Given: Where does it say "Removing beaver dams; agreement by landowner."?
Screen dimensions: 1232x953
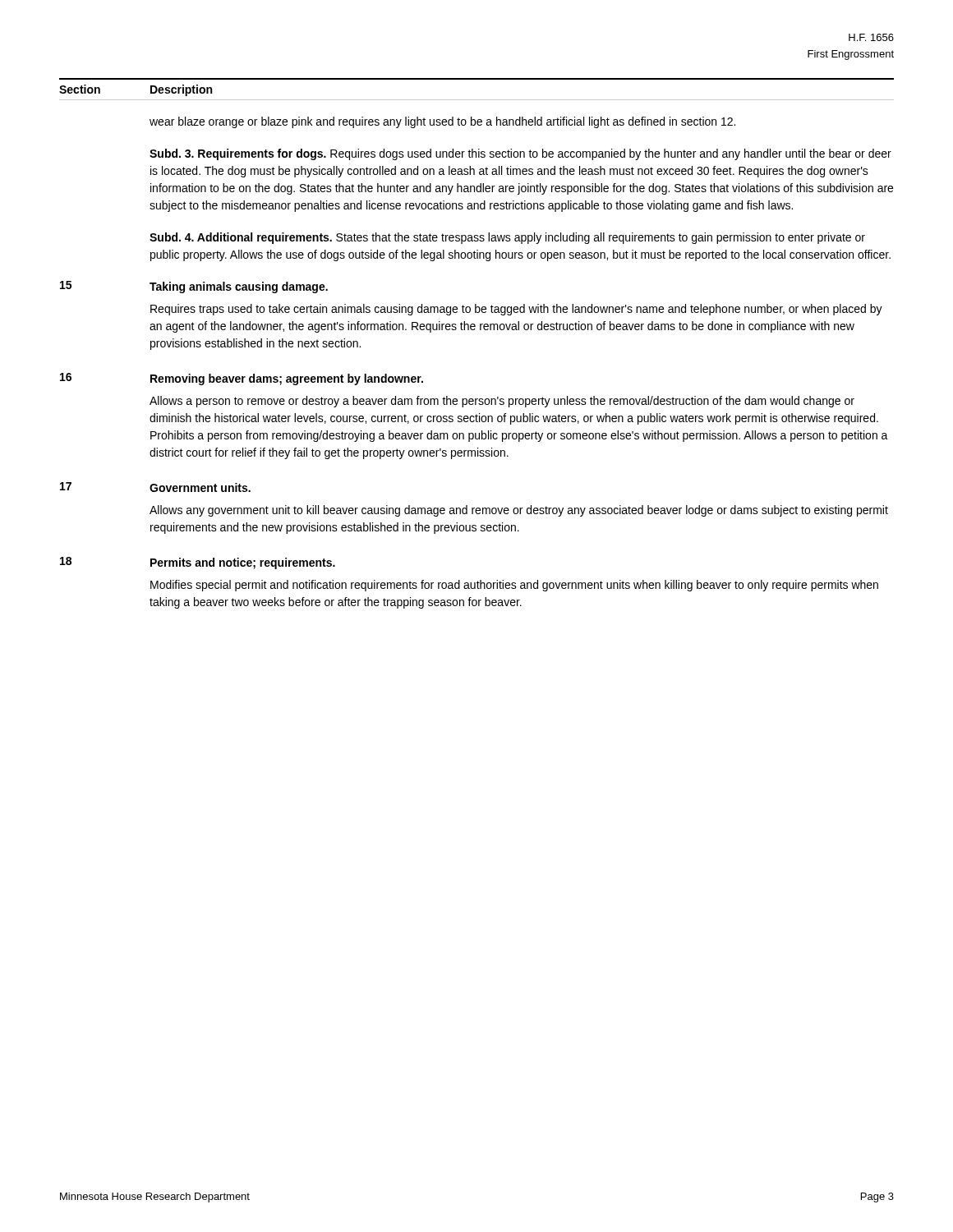Looking at the screenshot, I should tap(287, 379).
